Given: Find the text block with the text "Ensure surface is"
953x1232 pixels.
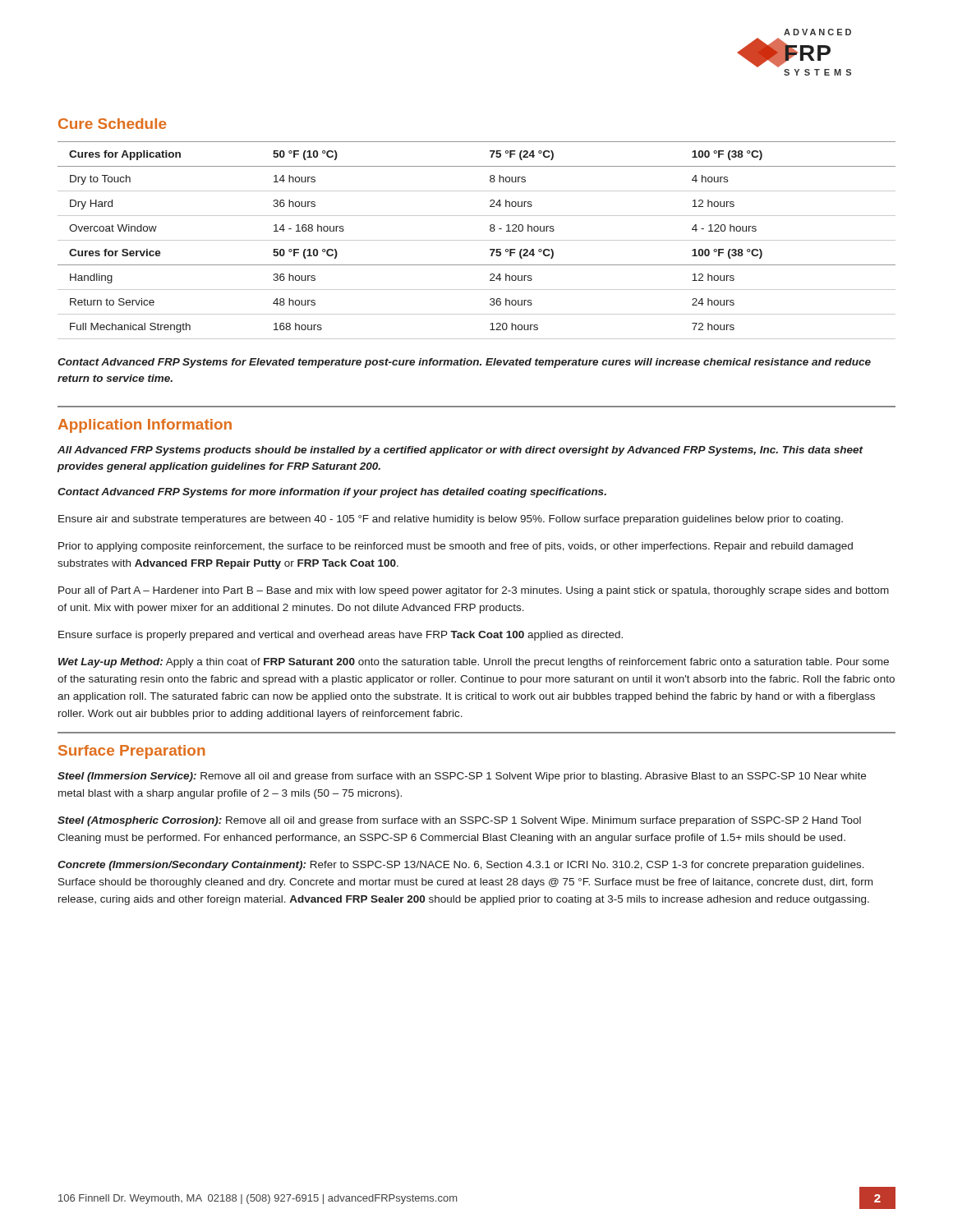Looking at the screenshot, I should tap(341, 634).
